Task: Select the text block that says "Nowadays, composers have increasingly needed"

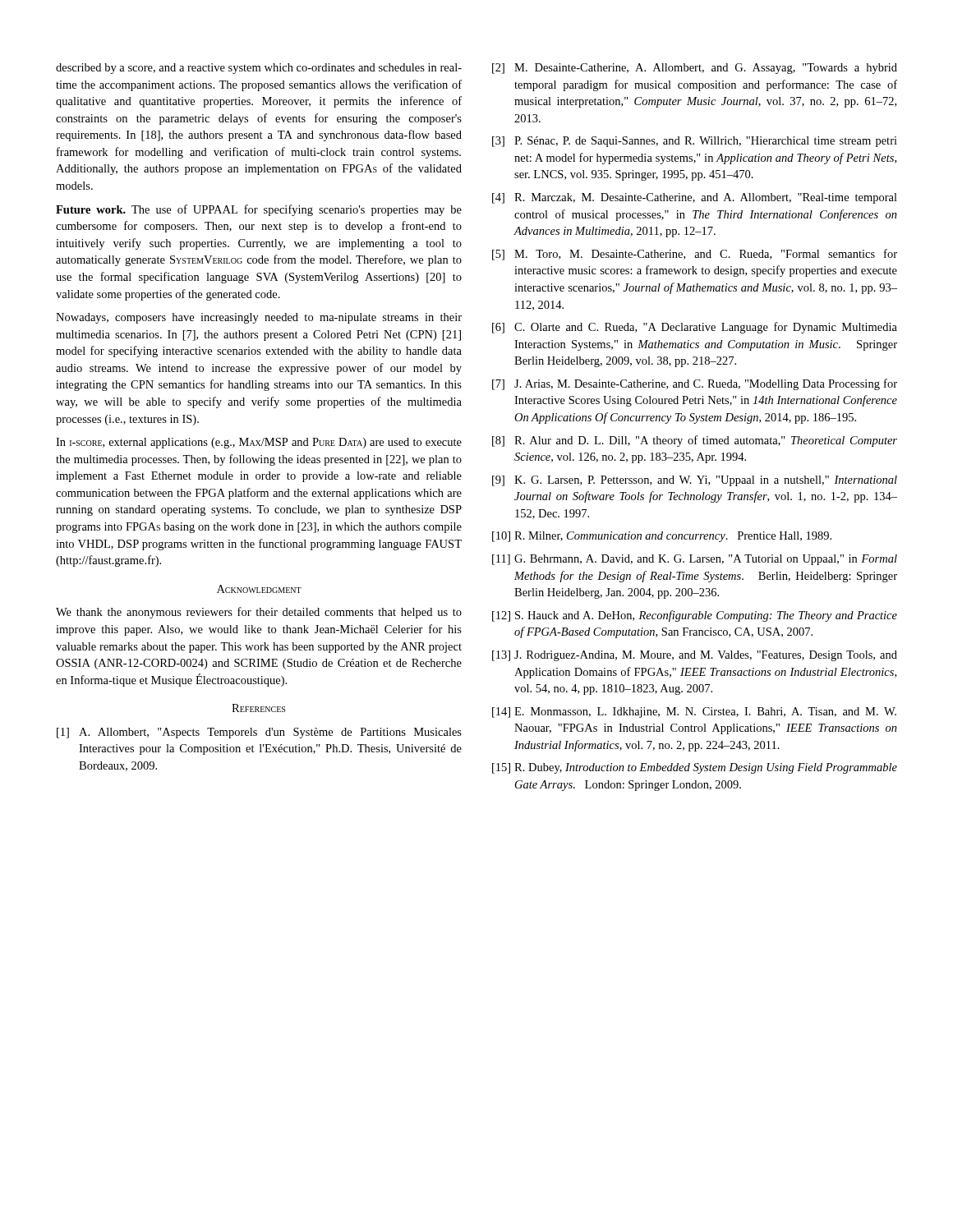Action: pos(259,368)
